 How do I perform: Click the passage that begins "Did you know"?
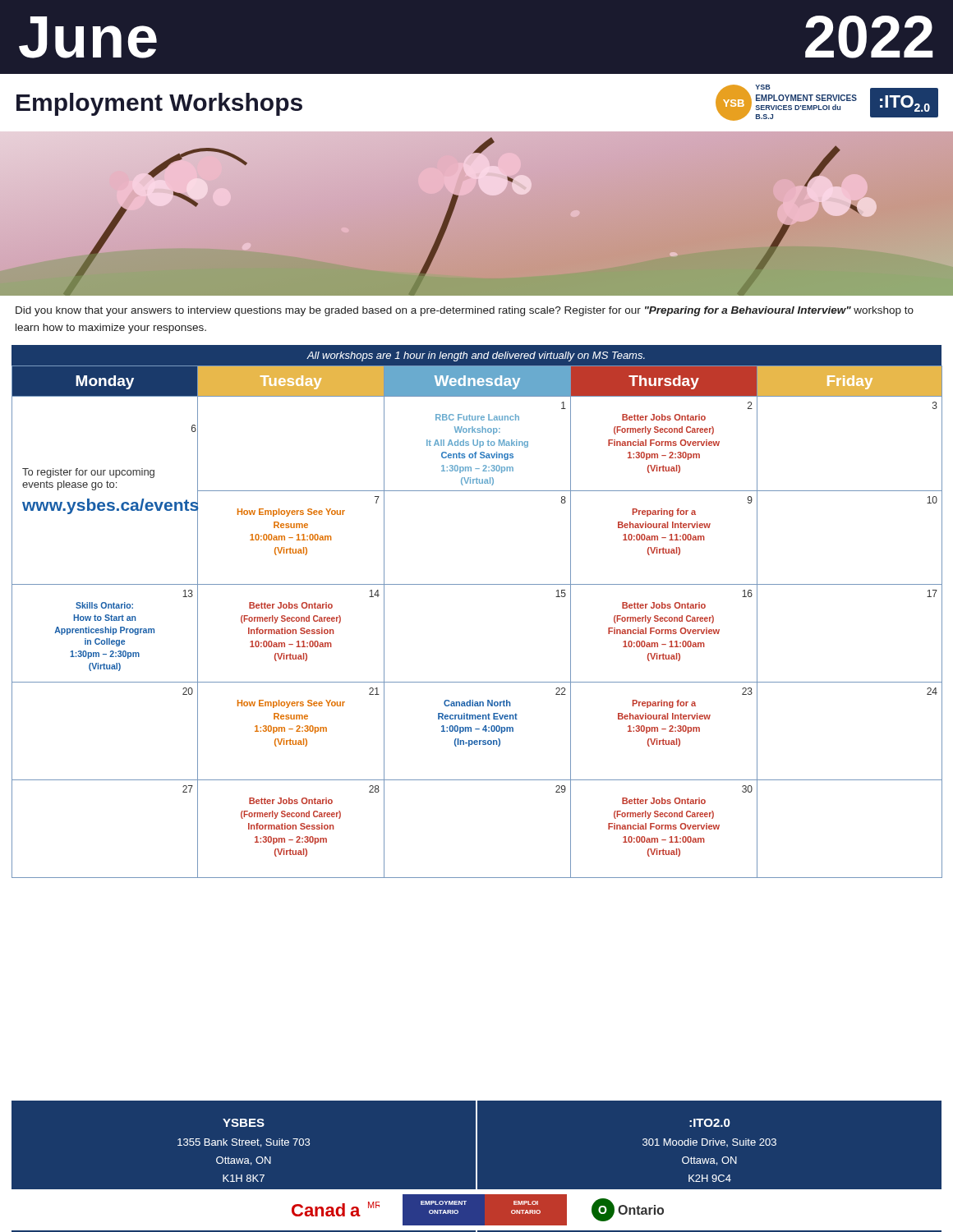(464, 319)
